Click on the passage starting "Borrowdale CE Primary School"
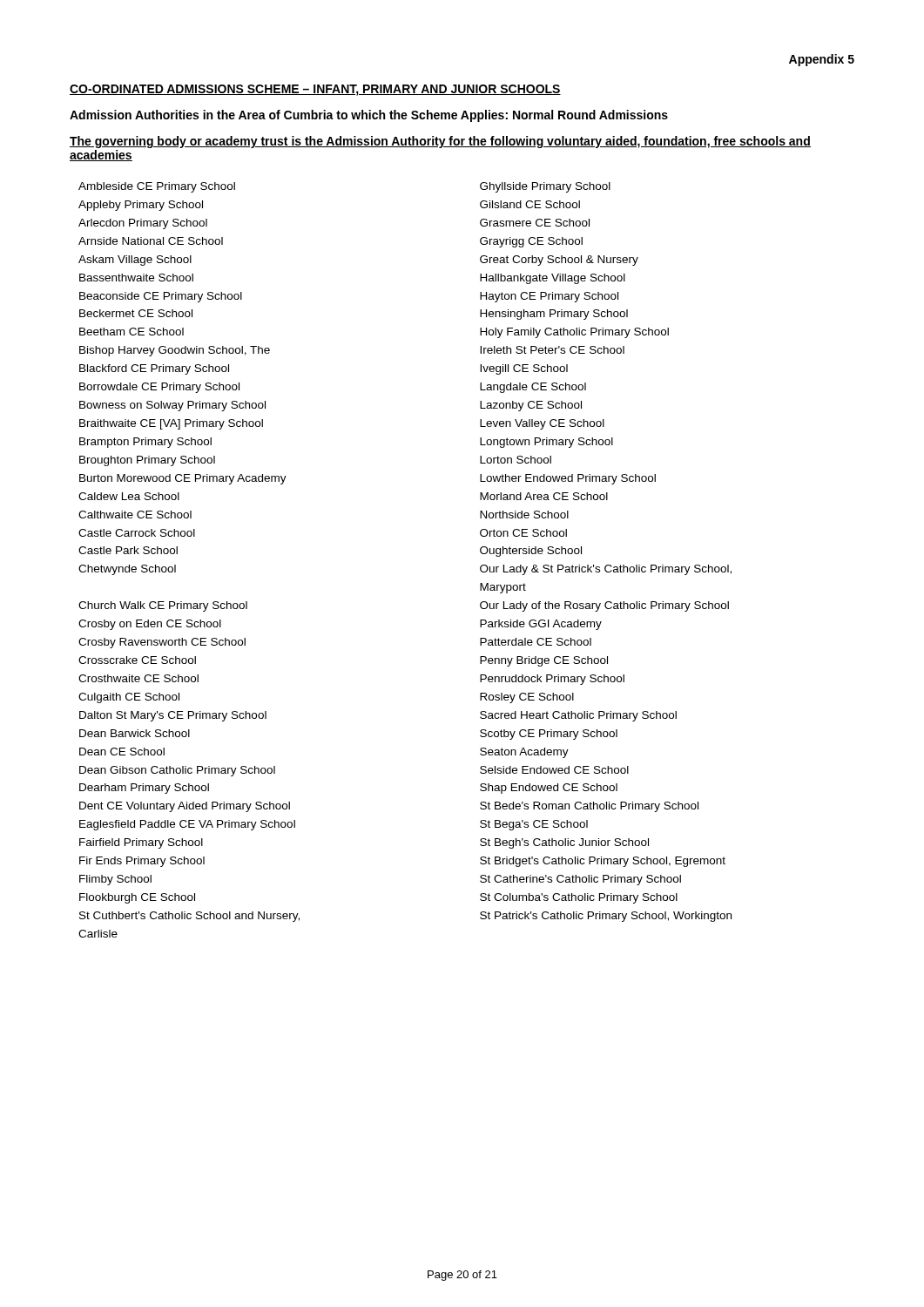 159,387
